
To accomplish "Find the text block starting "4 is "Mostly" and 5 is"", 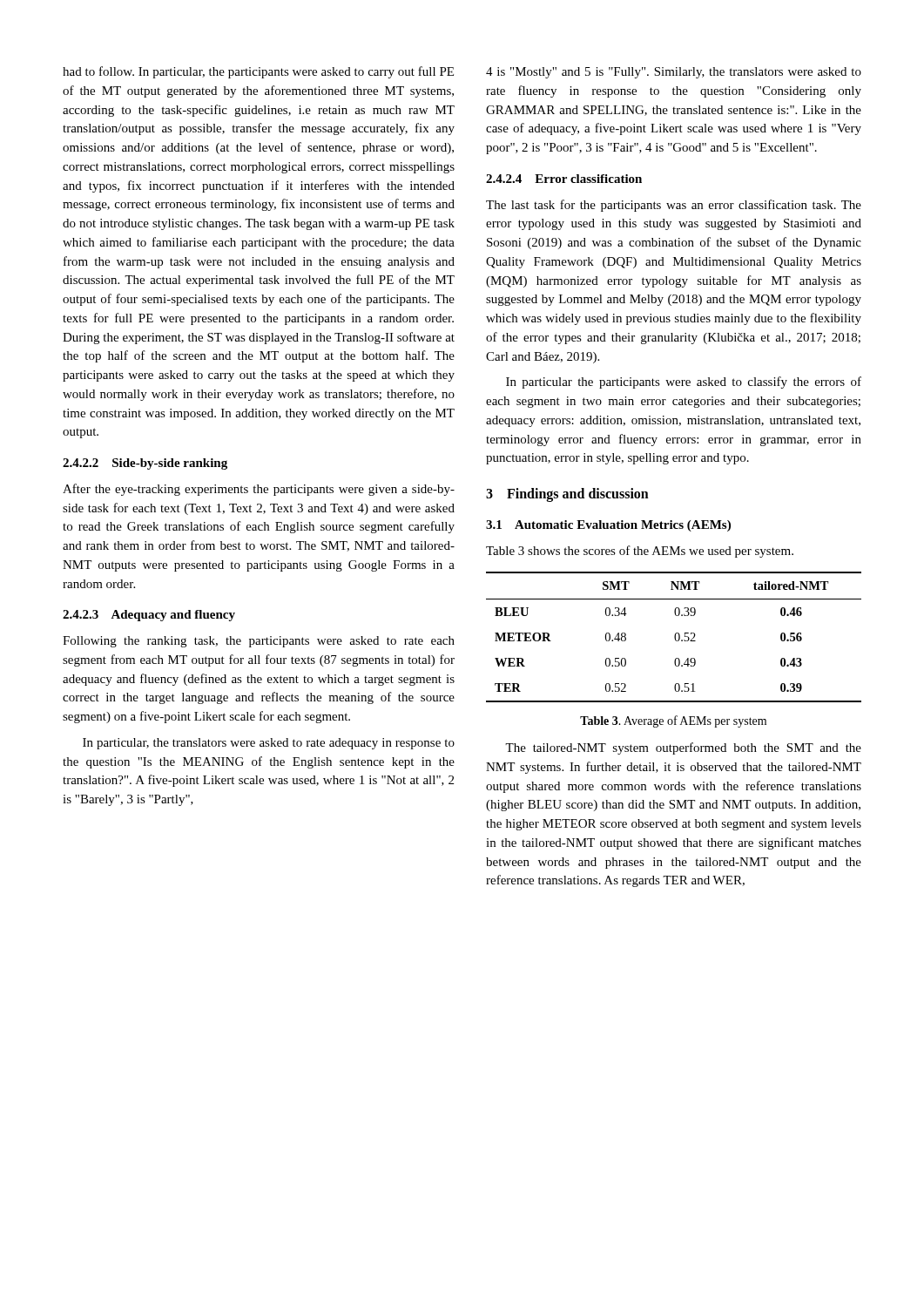I will click(x=674, y=110).
